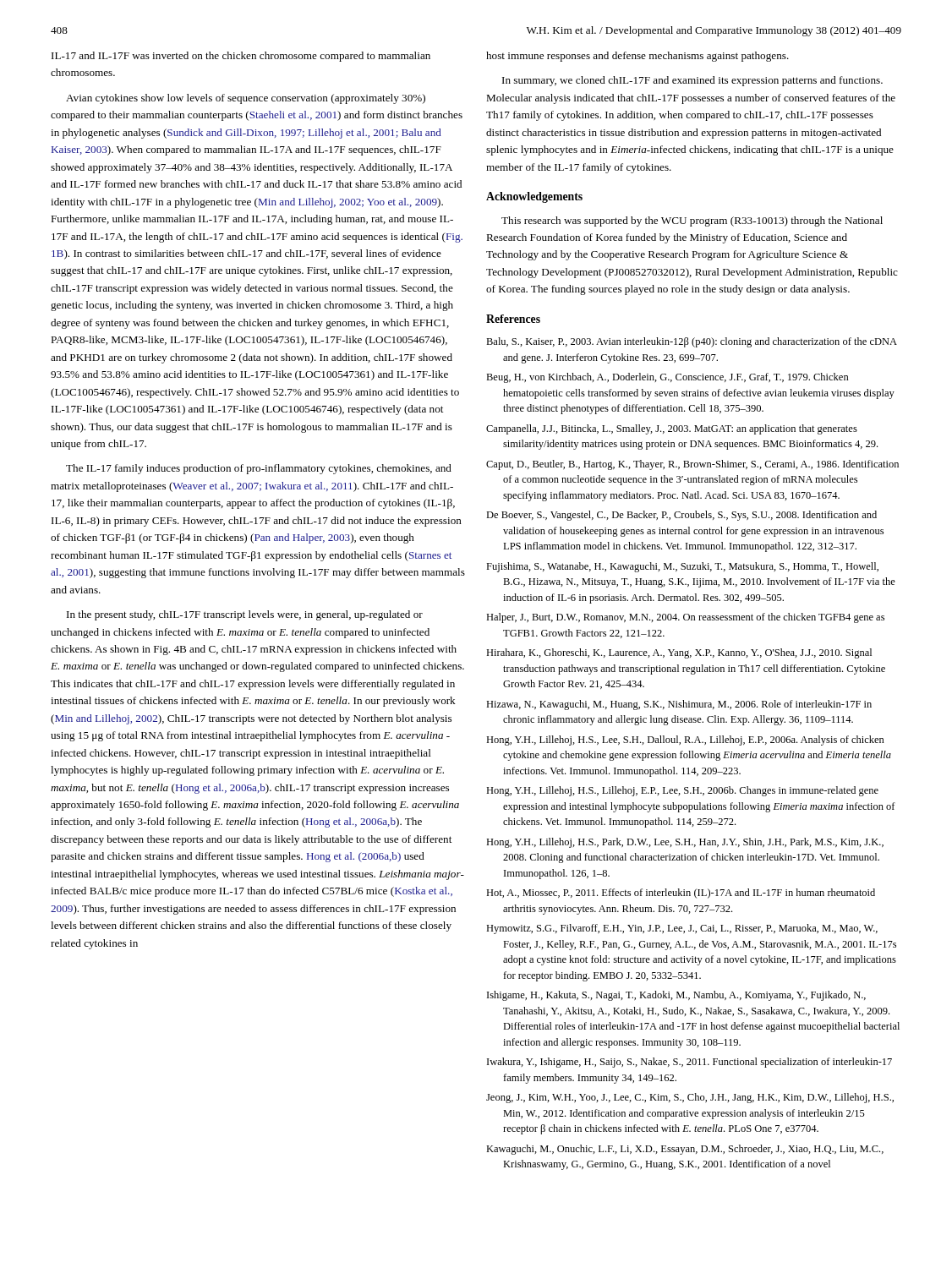The height and width of the screenshot is (1268, 952).
Task: Click on the region starting "IL-17 and IL-17F was inverted"
Action: coord(258,65)
